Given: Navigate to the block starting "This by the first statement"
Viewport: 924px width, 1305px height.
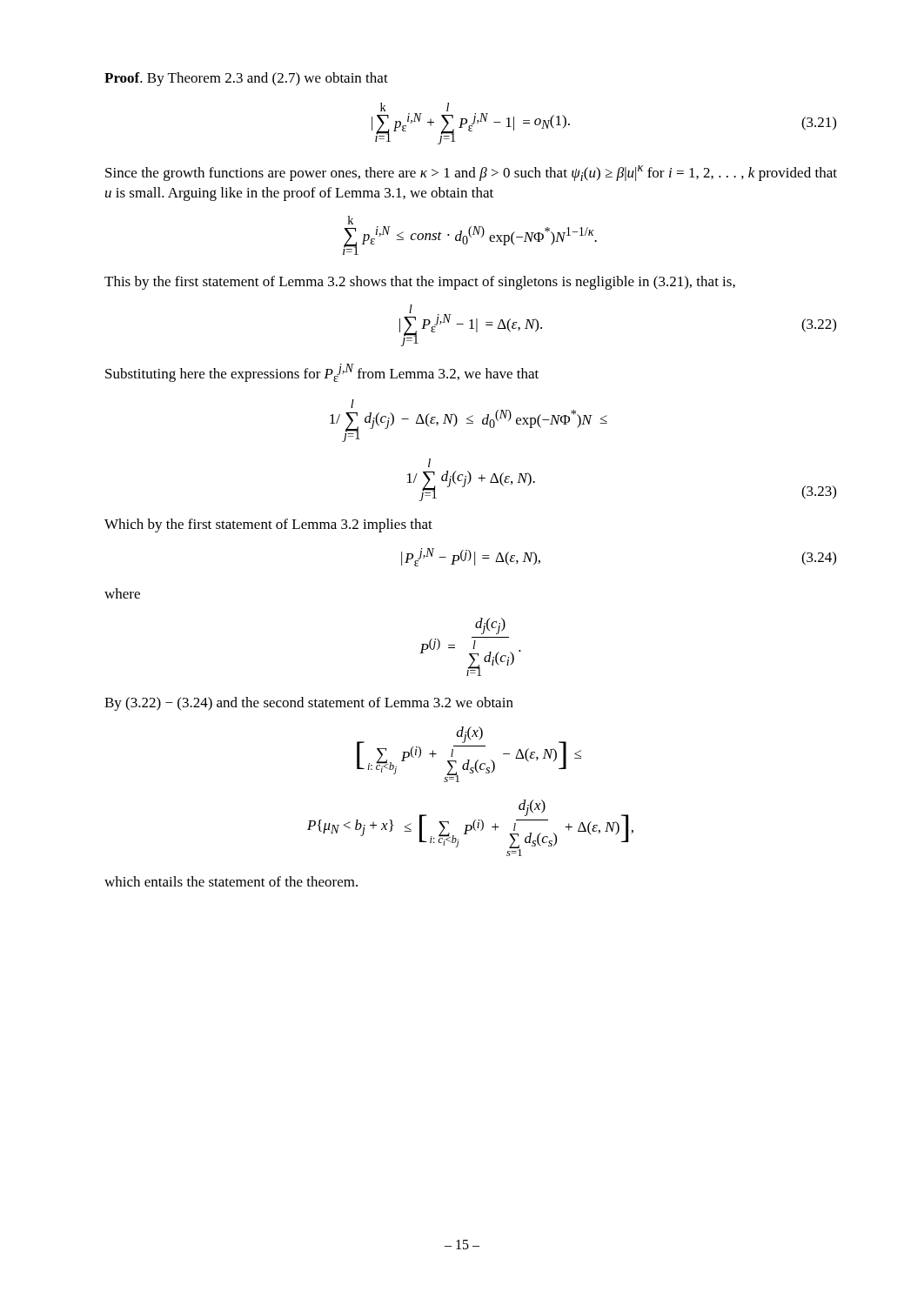Looking at the screenshot, I should click(420, 281).
